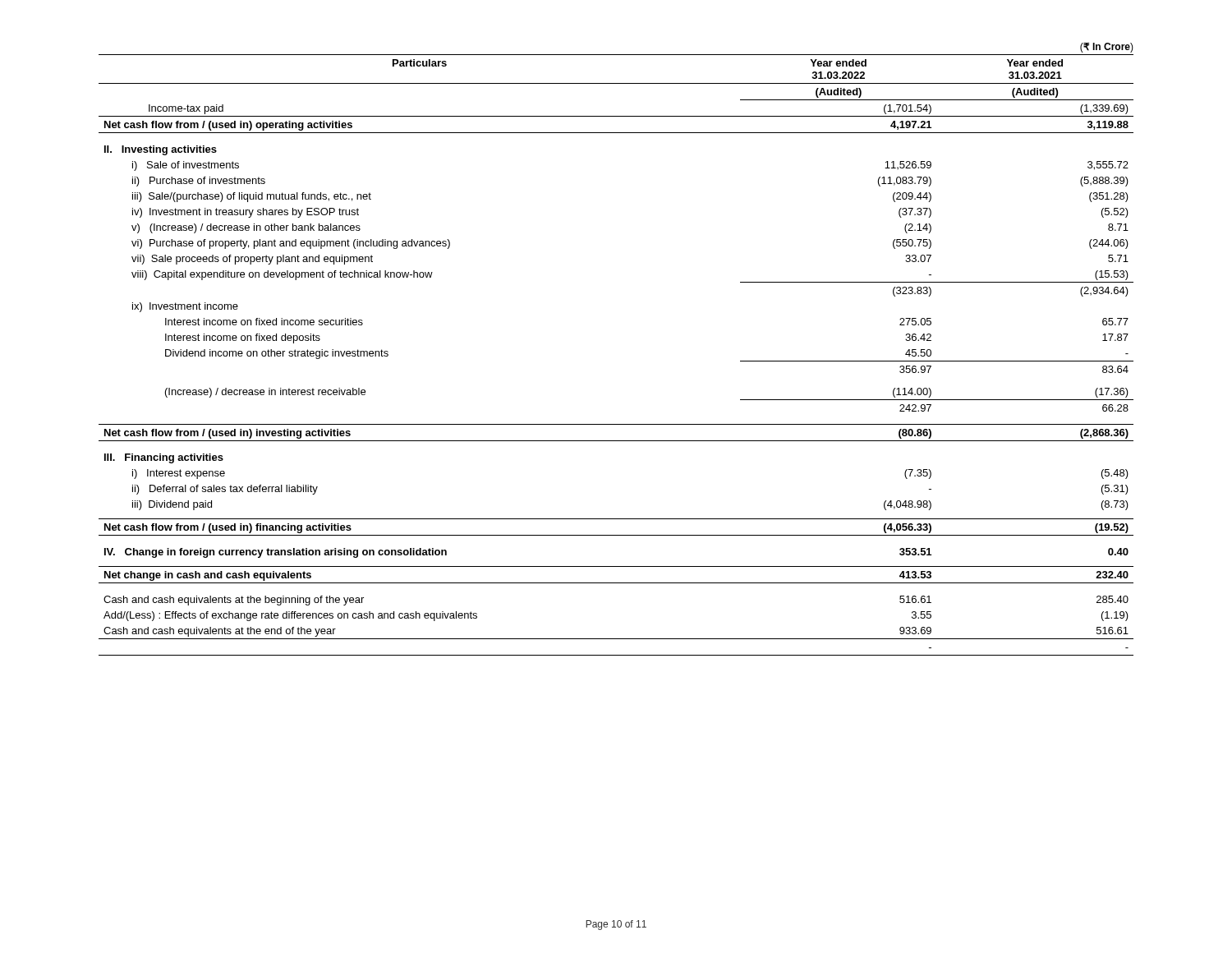Screen dimensions: 953x1232
Task: Locate the table with the text "iii) Dividend paid"
Action: click(x=616, y=348)
